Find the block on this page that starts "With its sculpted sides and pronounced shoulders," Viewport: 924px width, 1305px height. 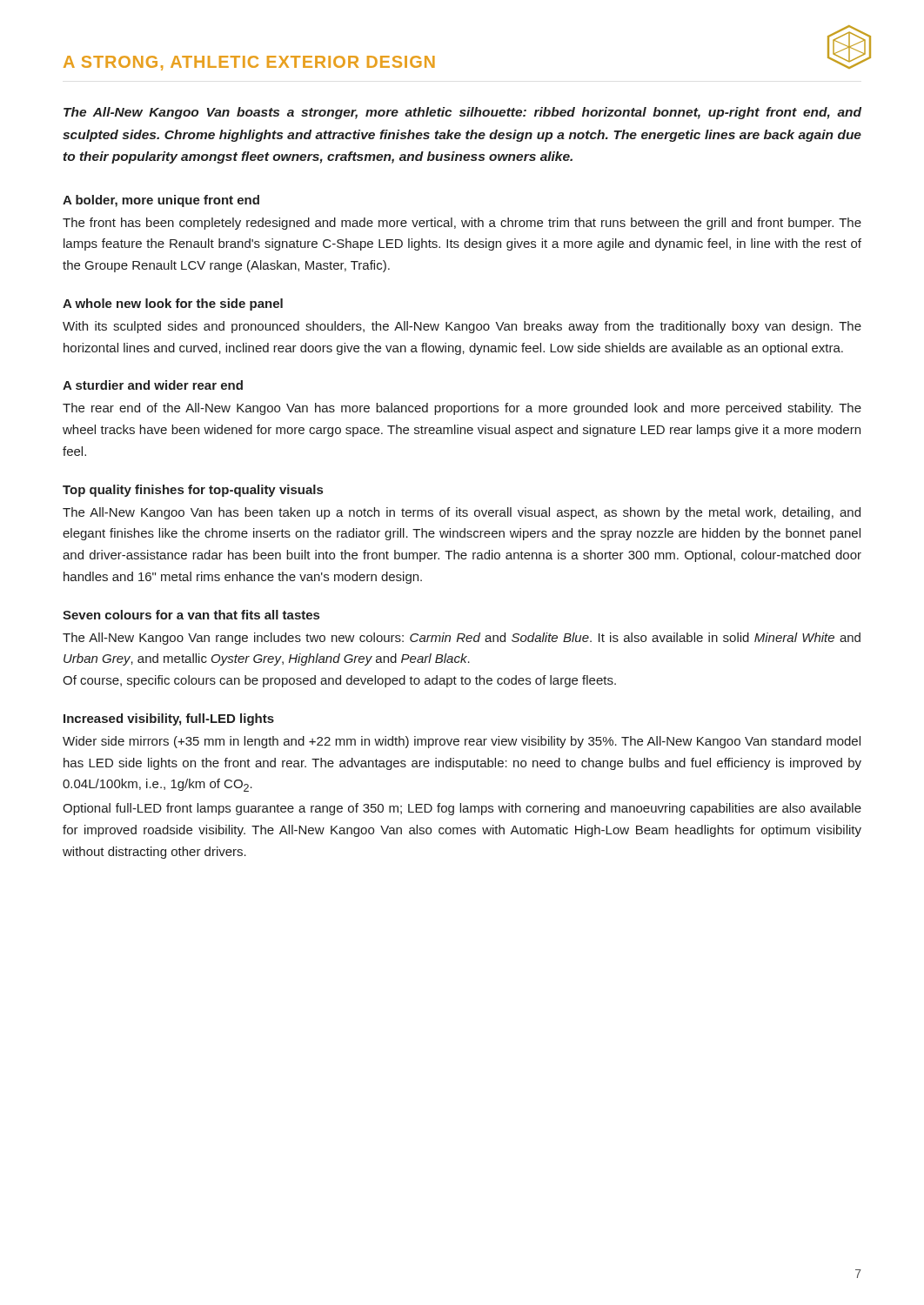(x=462, y=337)
